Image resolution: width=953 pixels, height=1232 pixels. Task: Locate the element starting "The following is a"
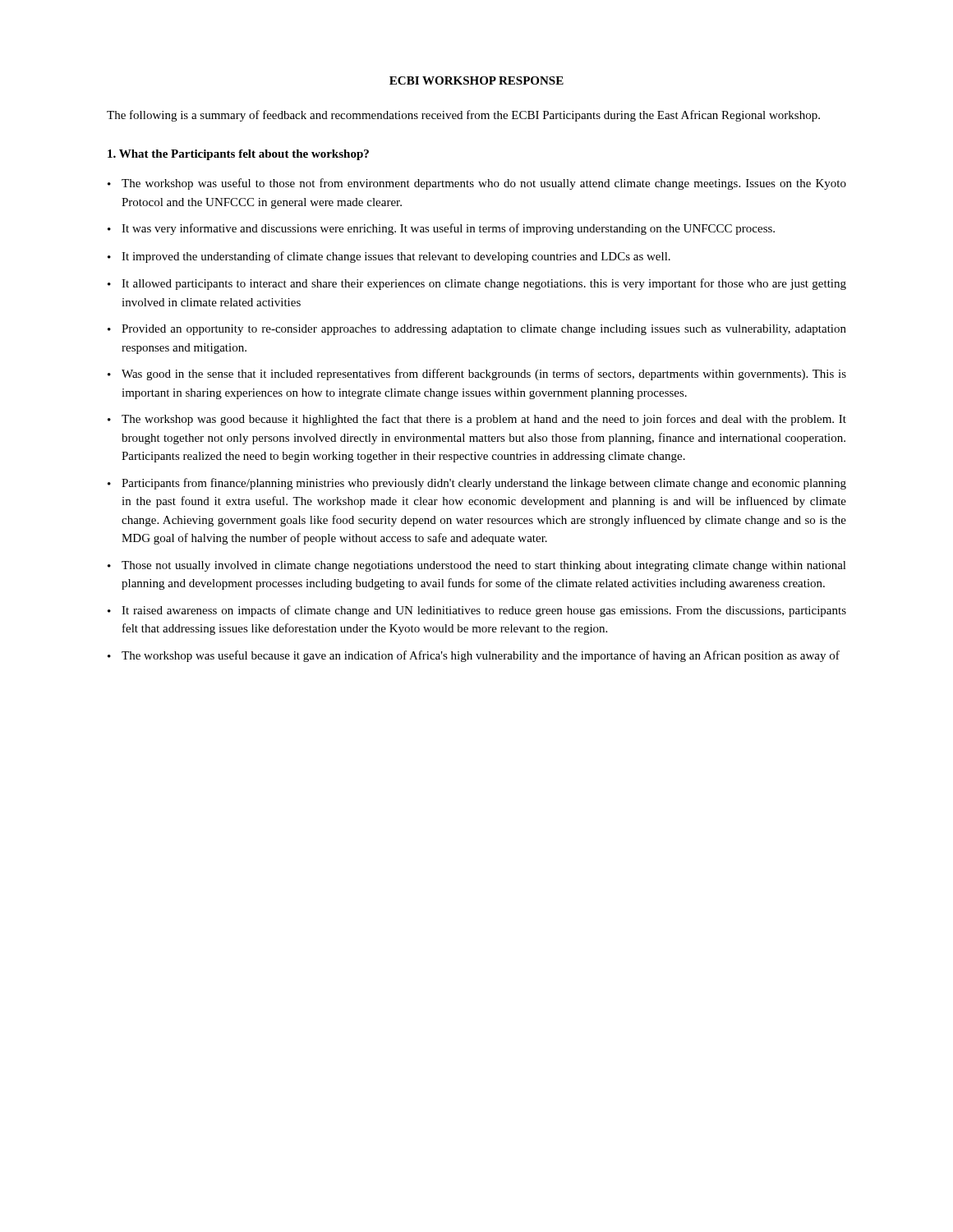pos(464,115)
